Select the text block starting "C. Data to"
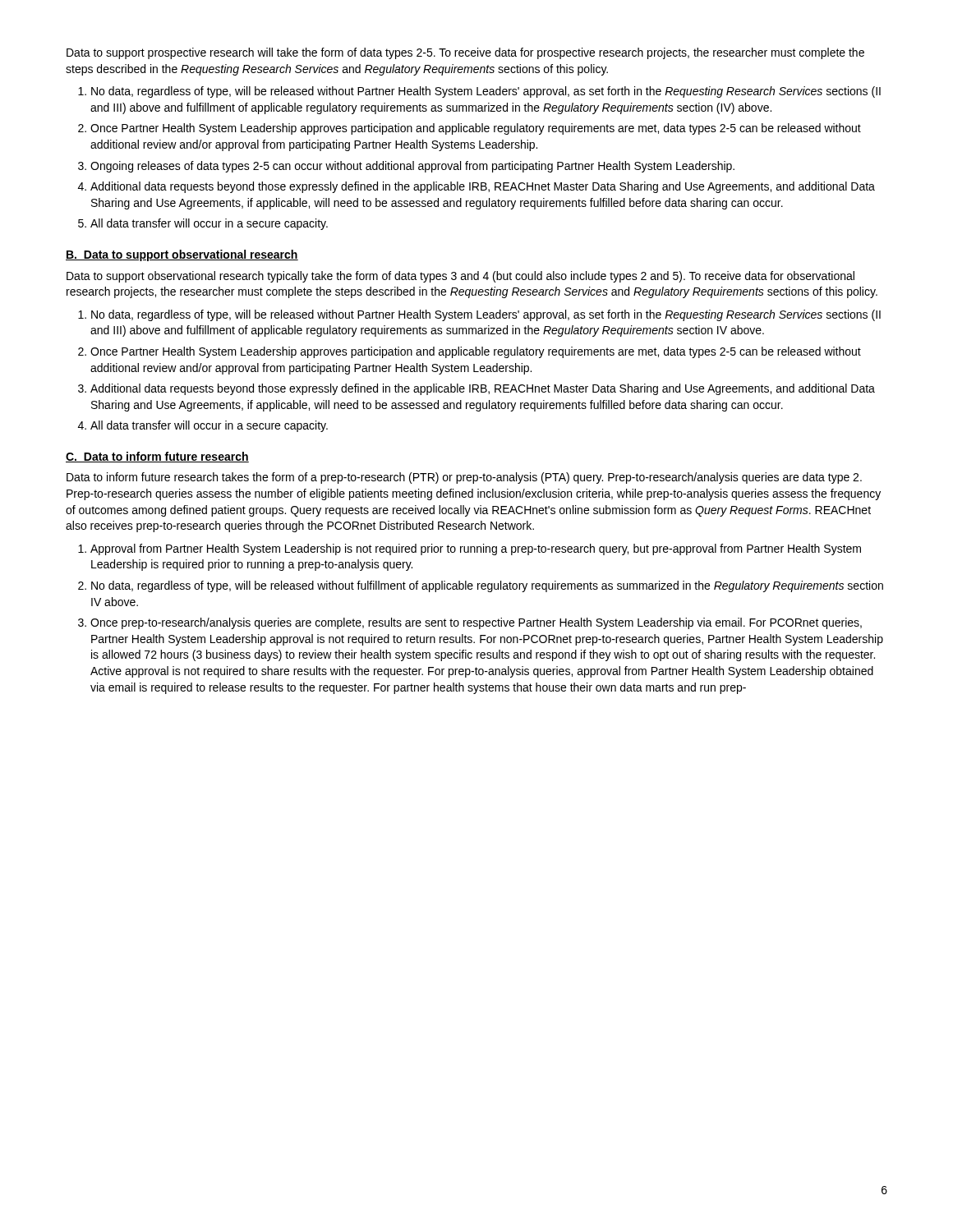Viewport: 953px width, 1232px height. coord(157,457)
